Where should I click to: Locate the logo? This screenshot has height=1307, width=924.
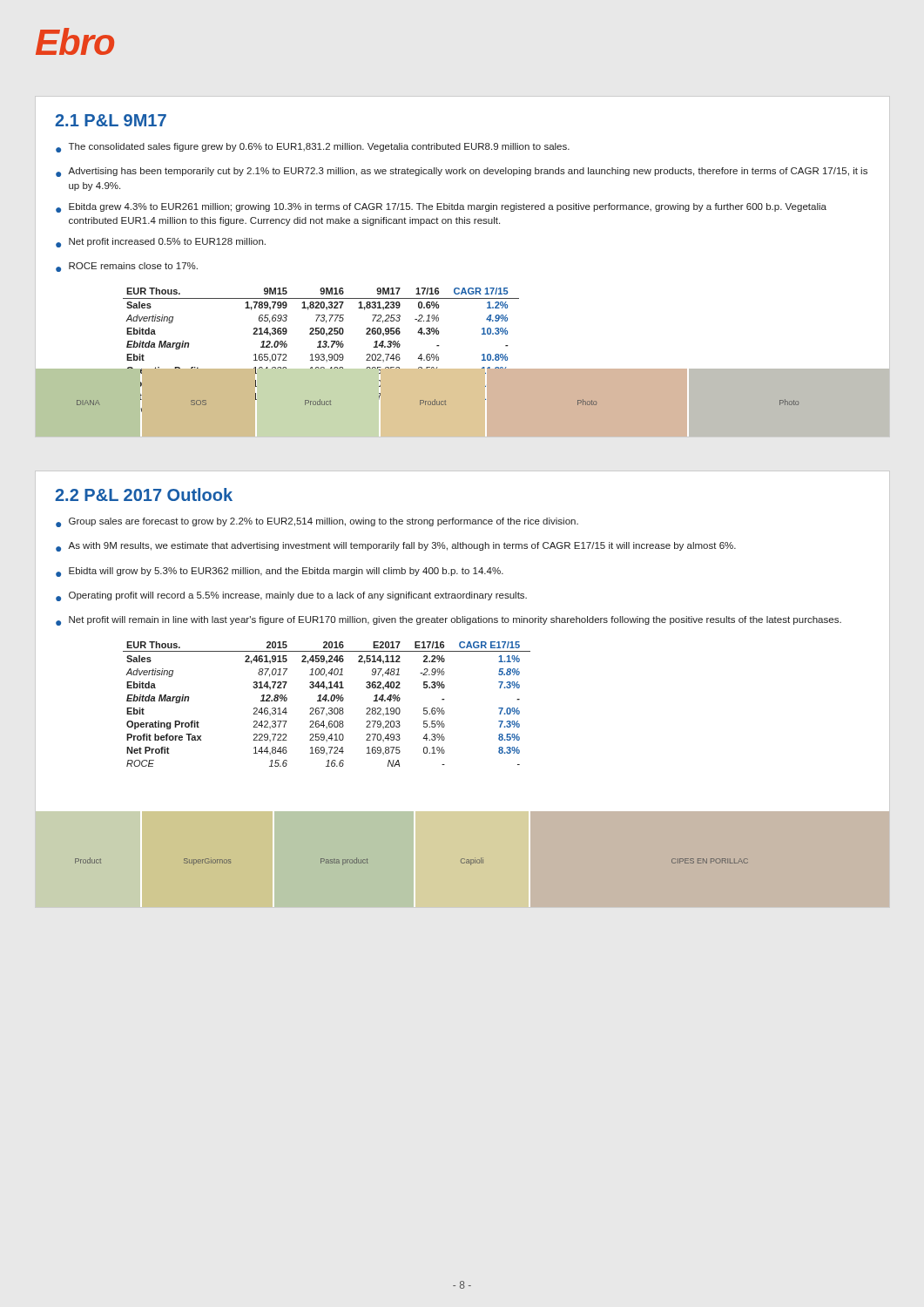pos(83,50)
